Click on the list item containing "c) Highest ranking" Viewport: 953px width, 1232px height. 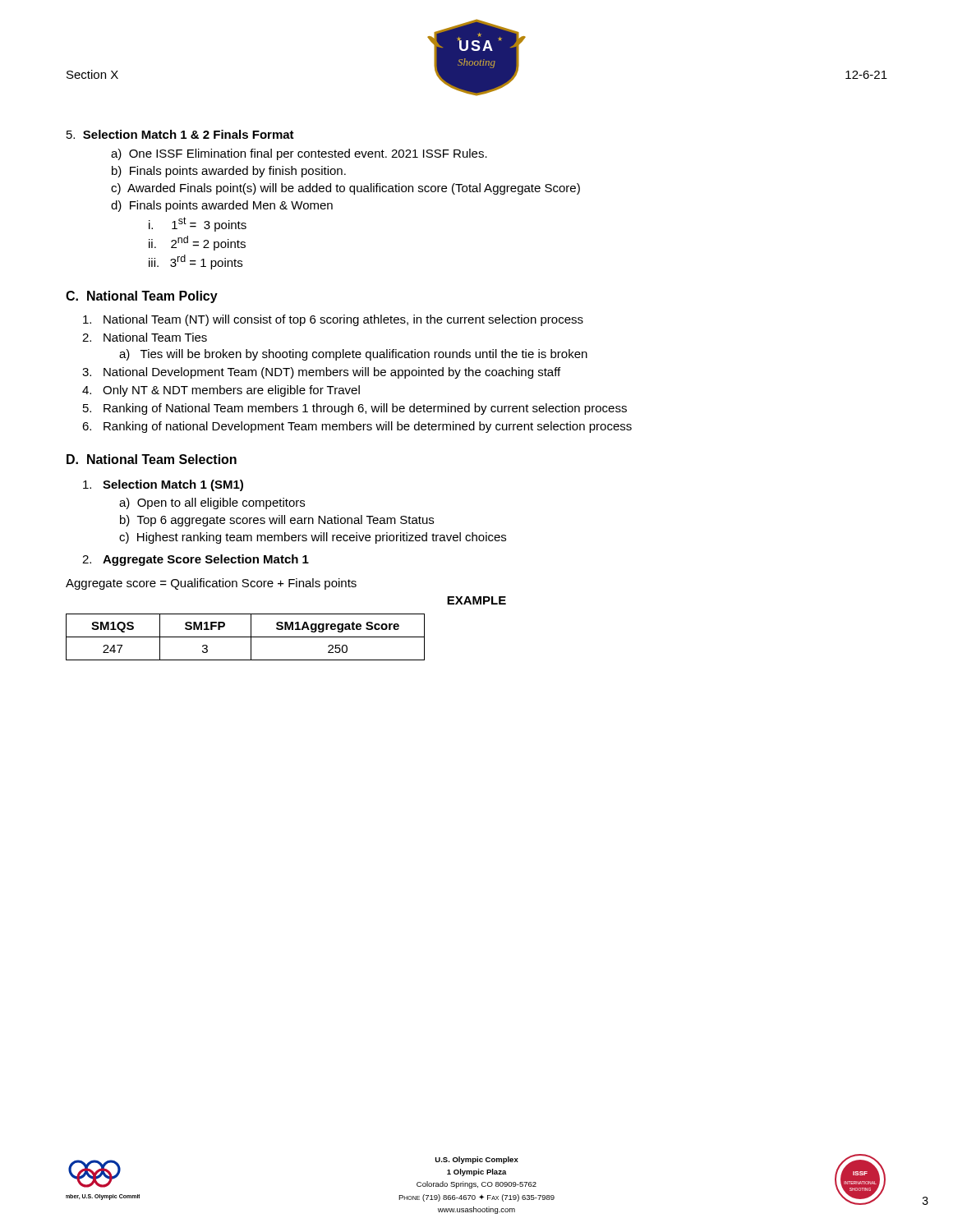click(x=313, y=537)
